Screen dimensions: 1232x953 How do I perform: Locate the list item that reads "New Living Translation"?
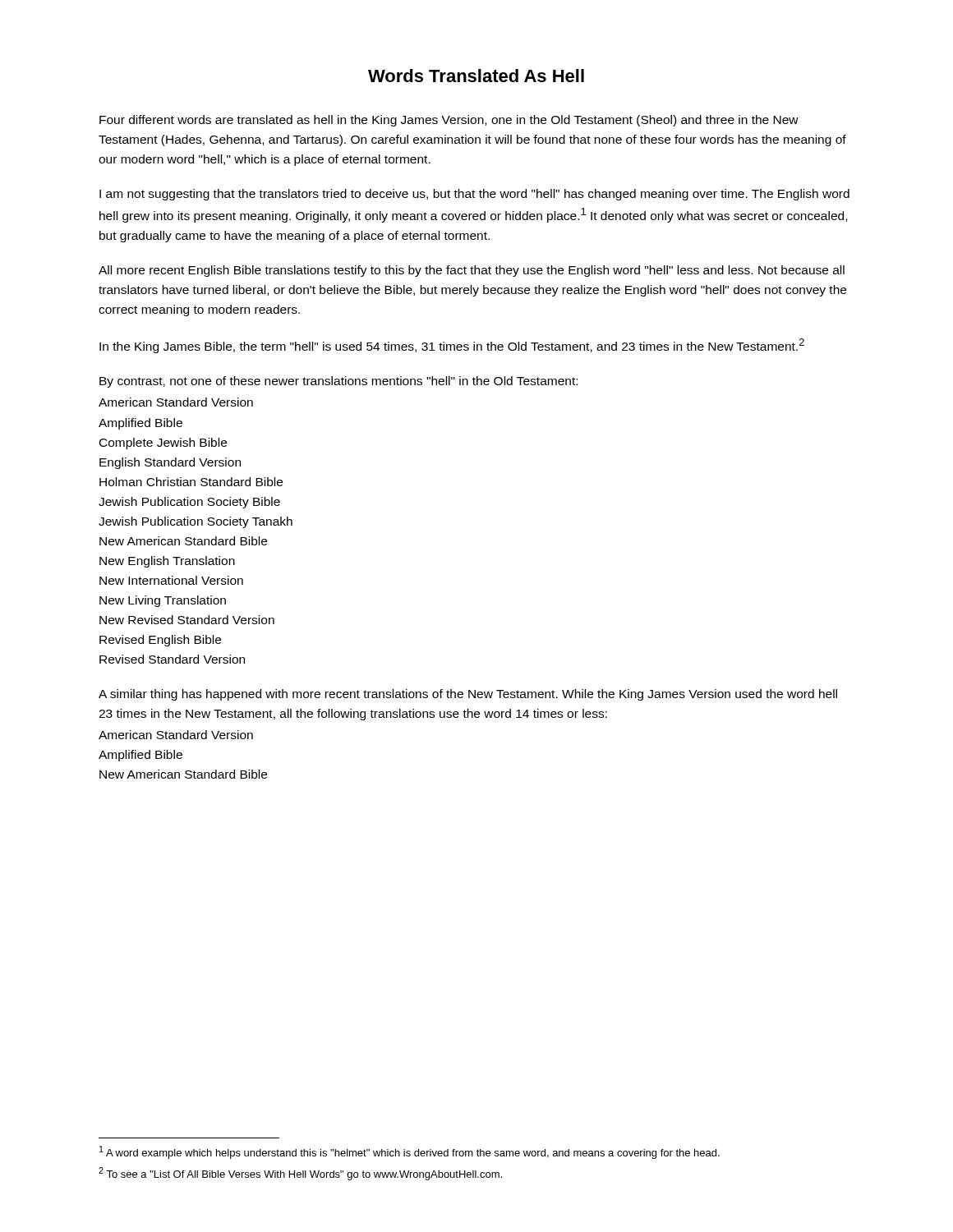coord(163,600)
